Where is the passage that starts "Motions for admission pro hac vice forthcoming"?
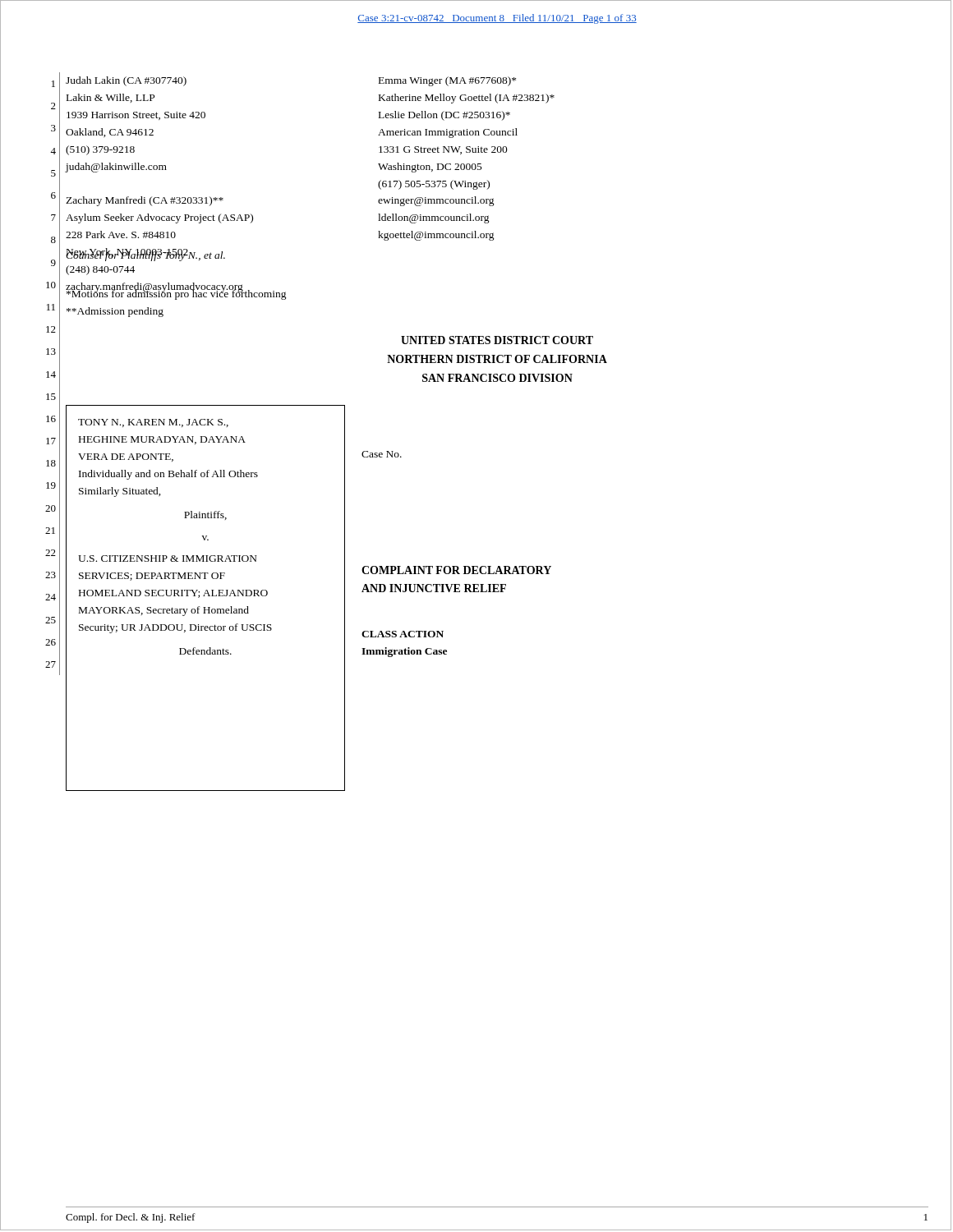The height and width of the screenshot is (1232, 953). (176, 302)
